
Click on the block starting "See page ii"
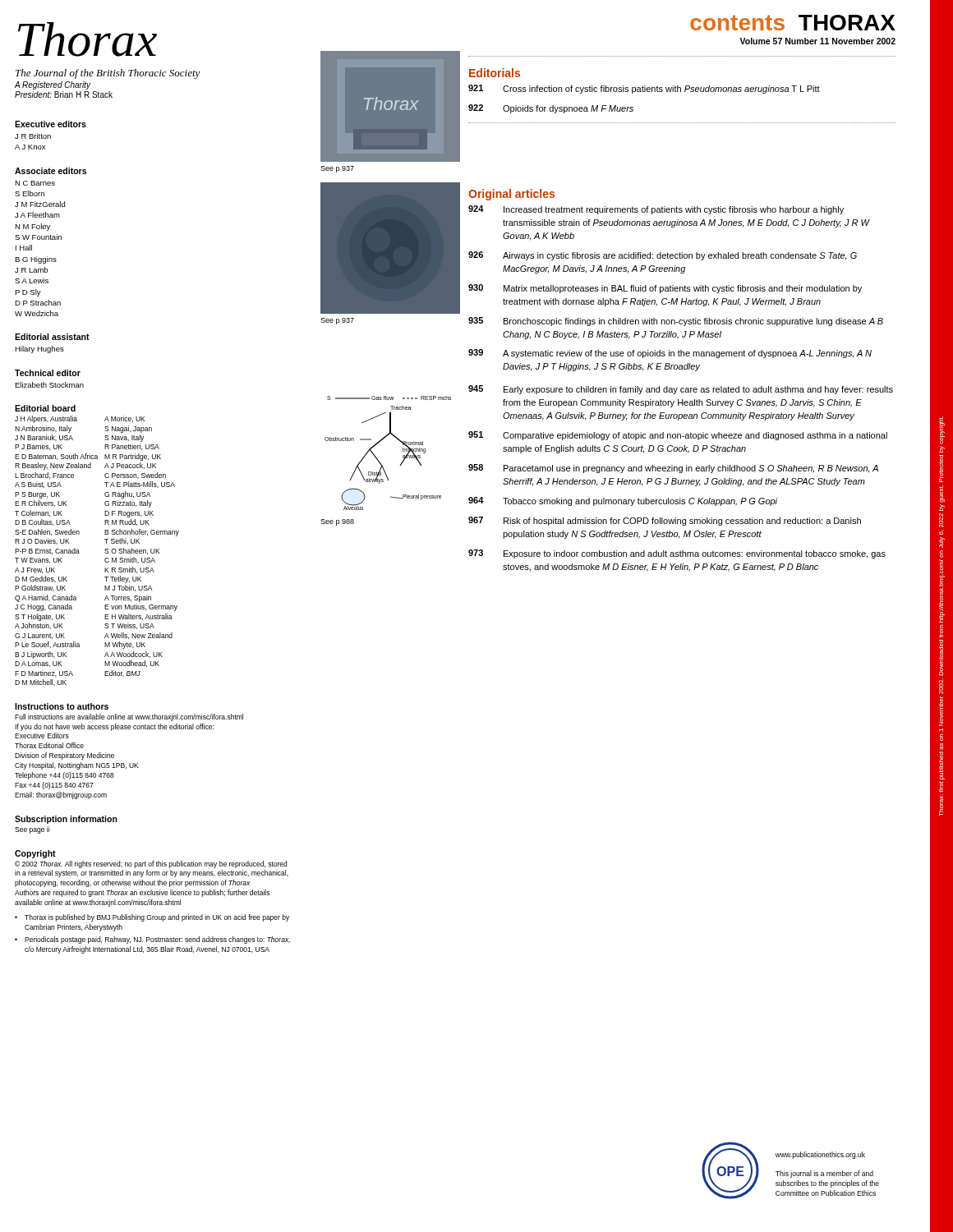32,830
